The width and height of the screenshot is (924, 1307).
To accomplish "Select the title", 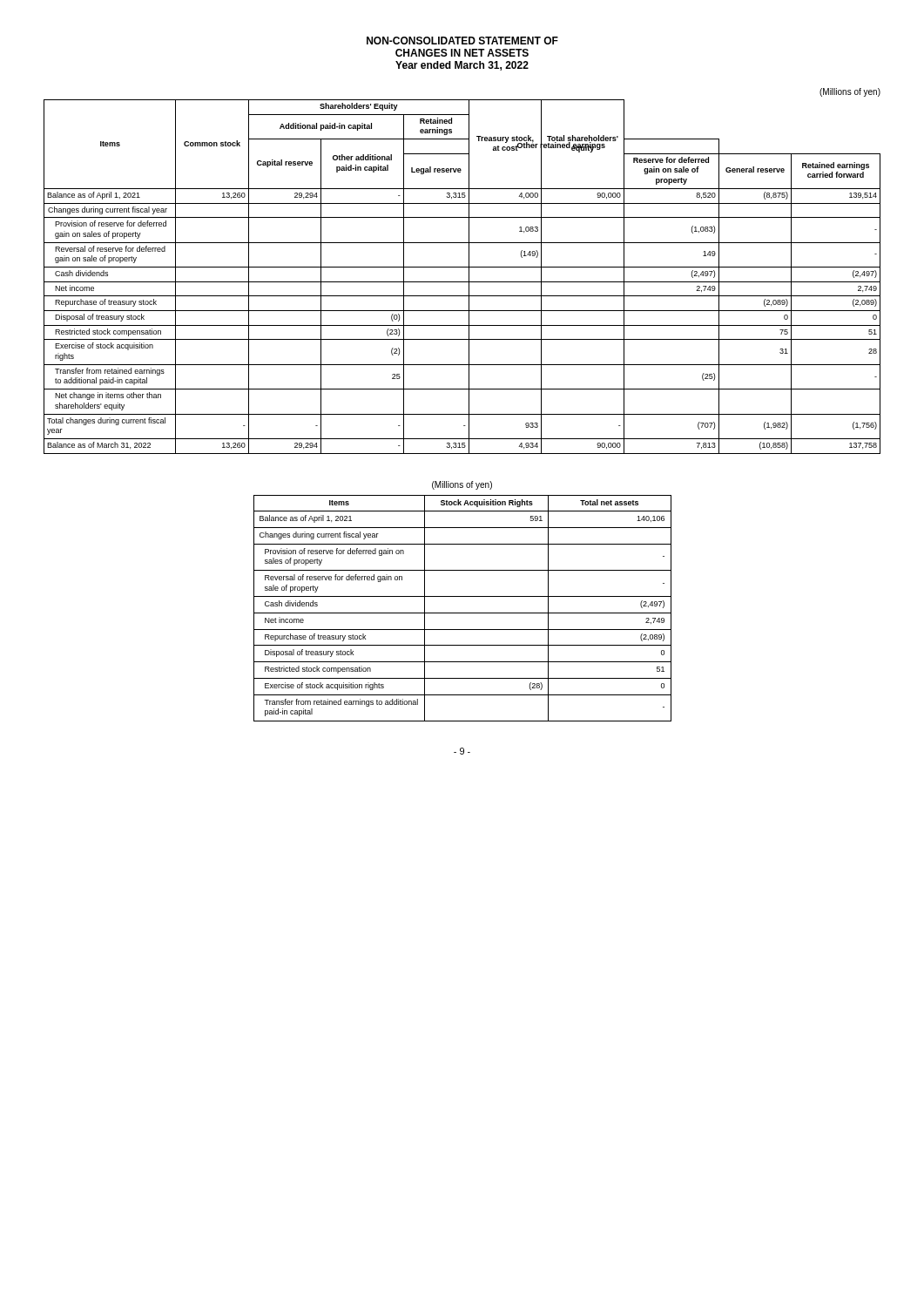I will [x=462, y=53].
